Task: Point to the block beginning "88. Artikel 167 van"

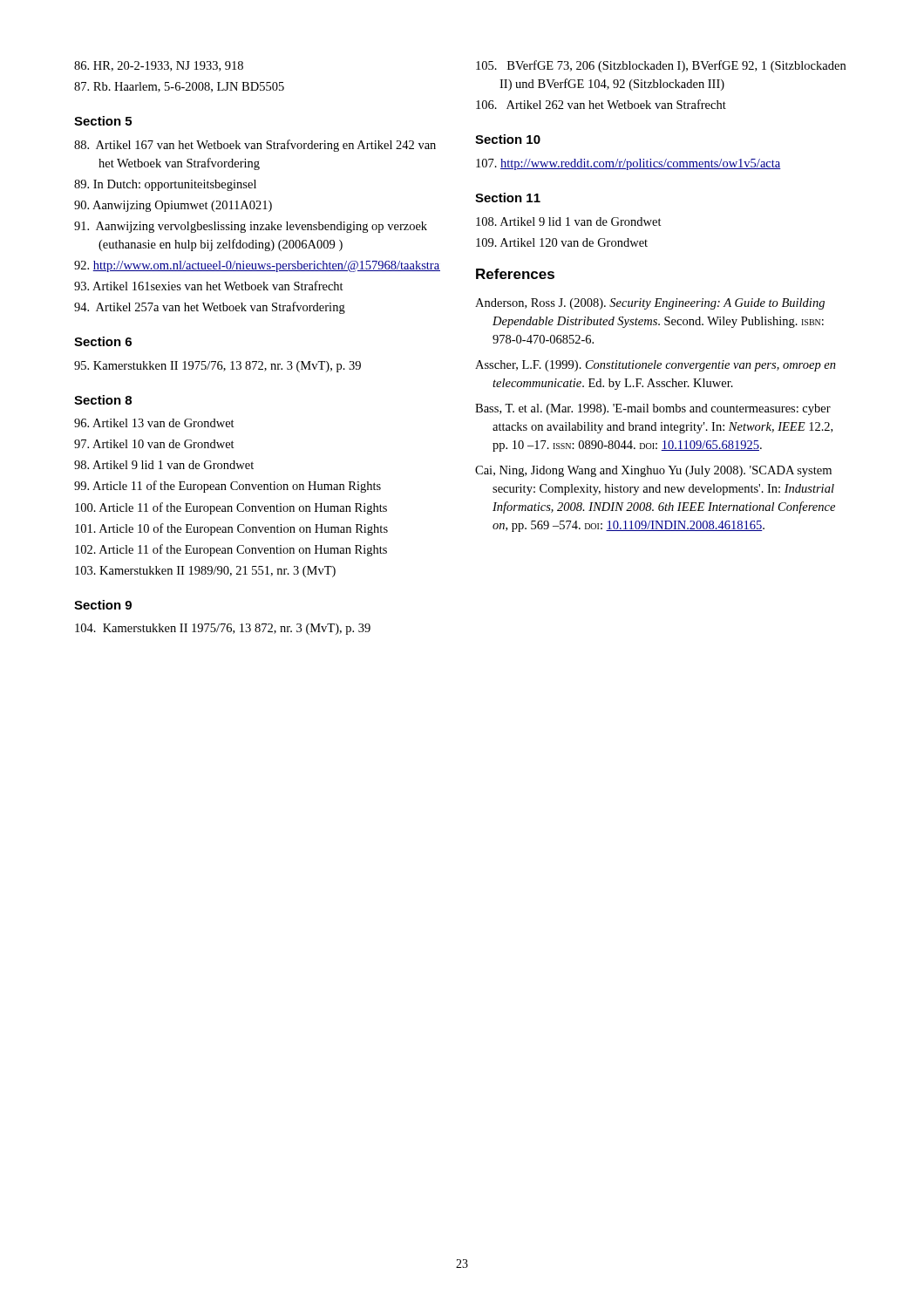Action: [255, 154]
